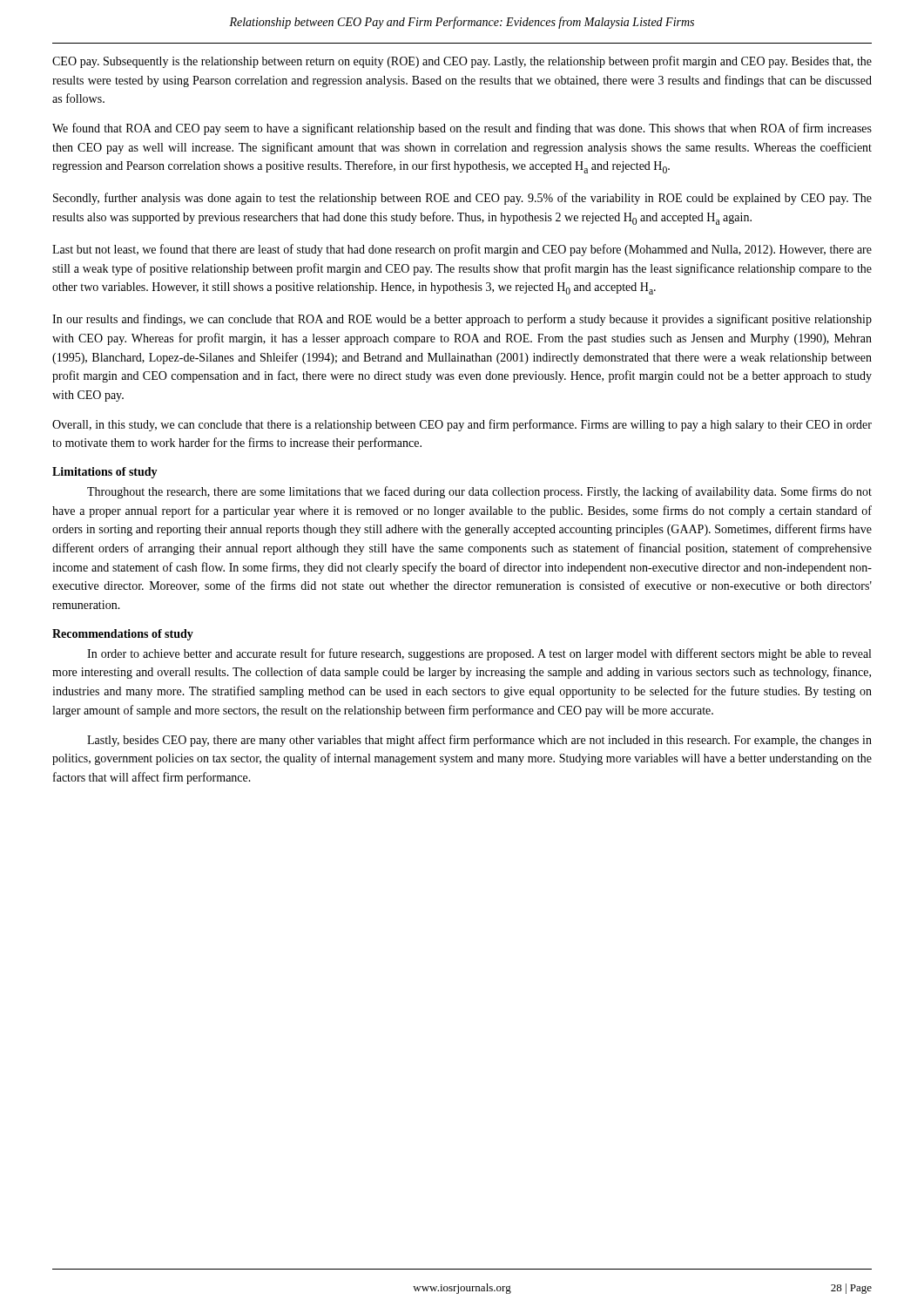The image size is (924, 1307).
Task: Point to the block beginning "Throughout the research, there"
Action: click(462, 548)
